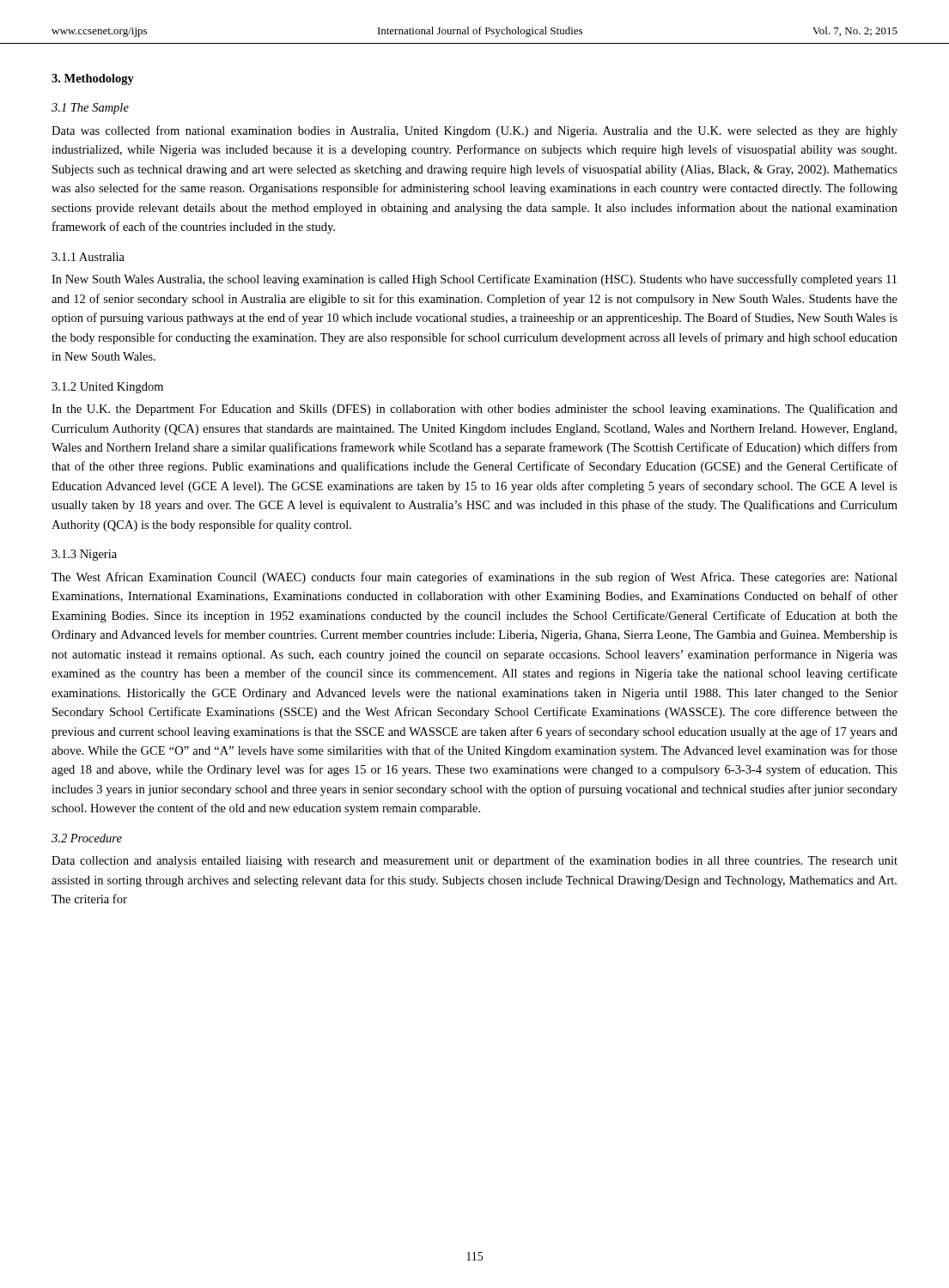Navigate to the passage starting "In the U.K. the"

click(x=474, y=467)
